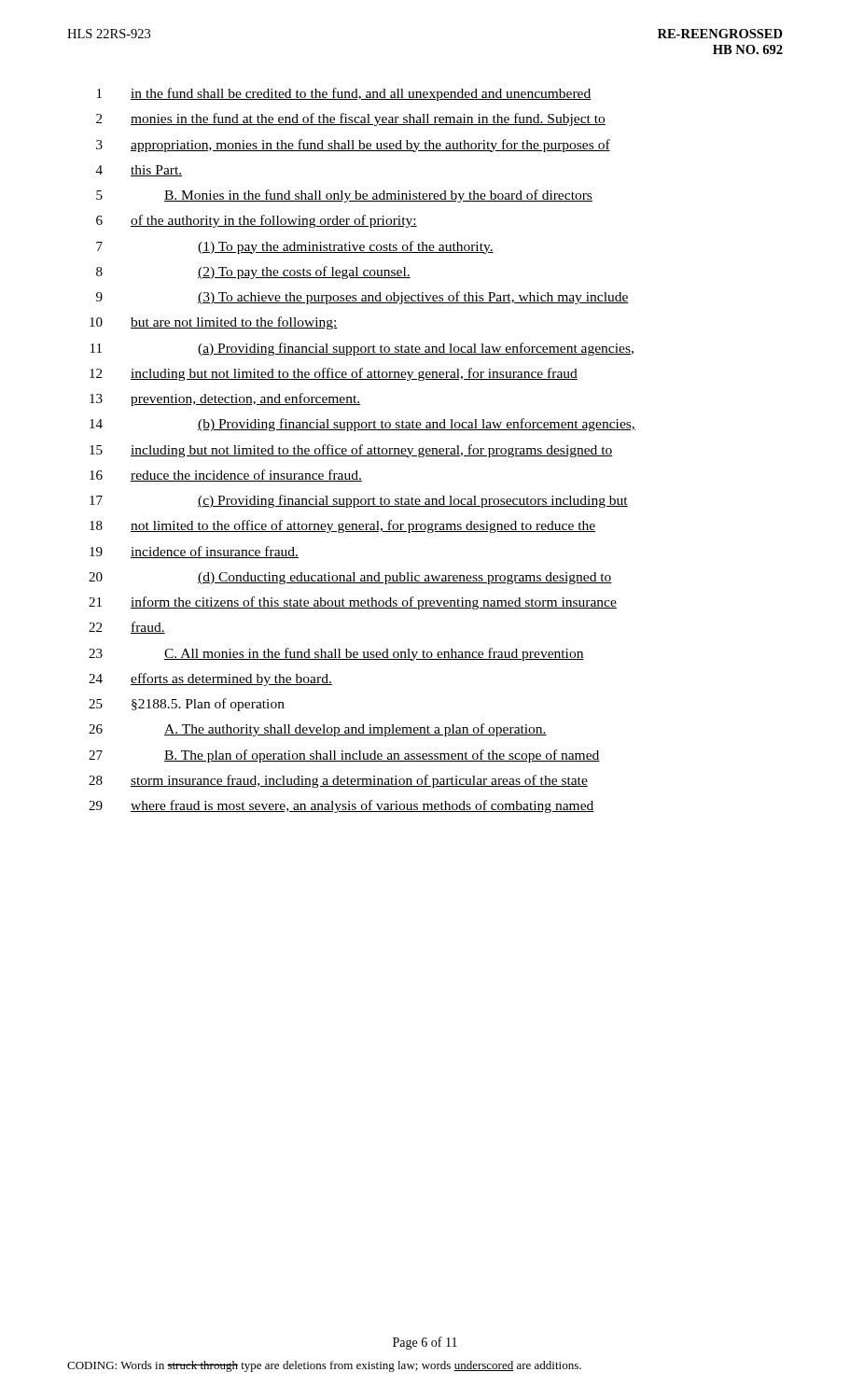Select the list item that reads "16 reduce the incidence of"
The height and width of the screenshot is (1400, 850).
tap(226, 476)
